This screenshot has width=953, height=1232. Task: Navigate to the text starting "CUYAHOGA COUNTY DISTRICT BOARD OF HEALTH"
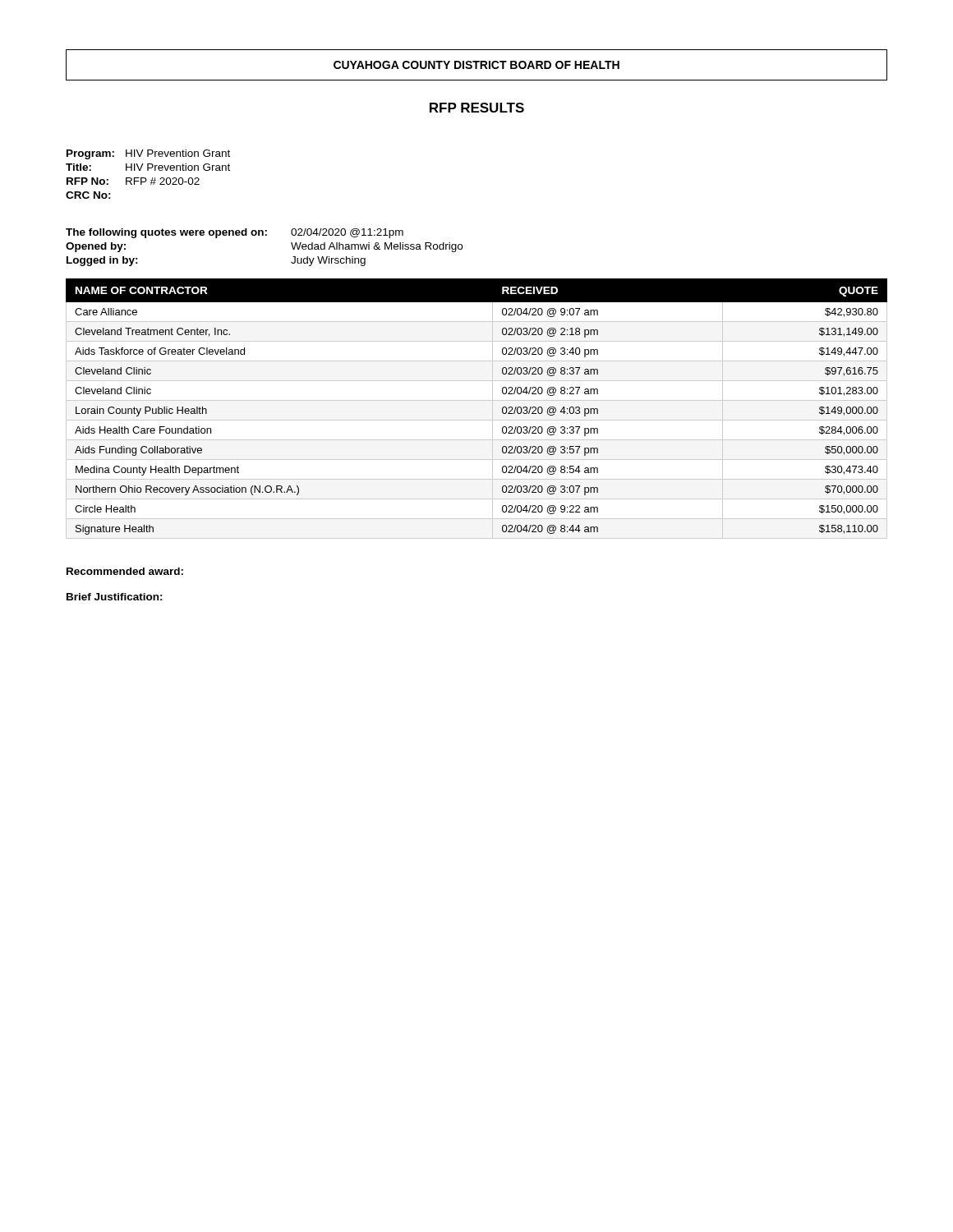[476, 65]
